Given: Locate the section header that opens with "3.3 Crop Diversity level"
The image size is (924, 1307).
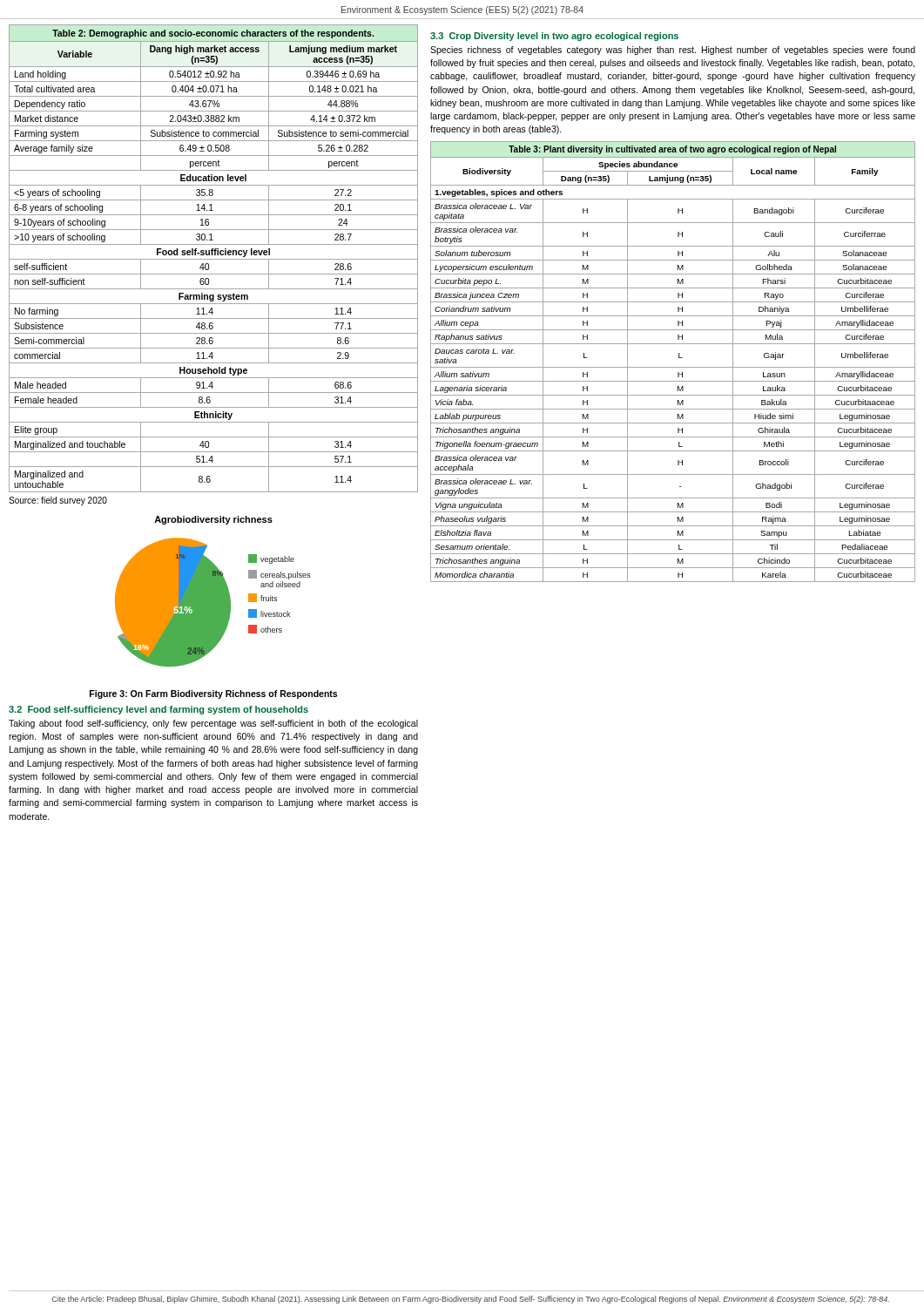Looking at the screenshot, I should pos(555,36).
